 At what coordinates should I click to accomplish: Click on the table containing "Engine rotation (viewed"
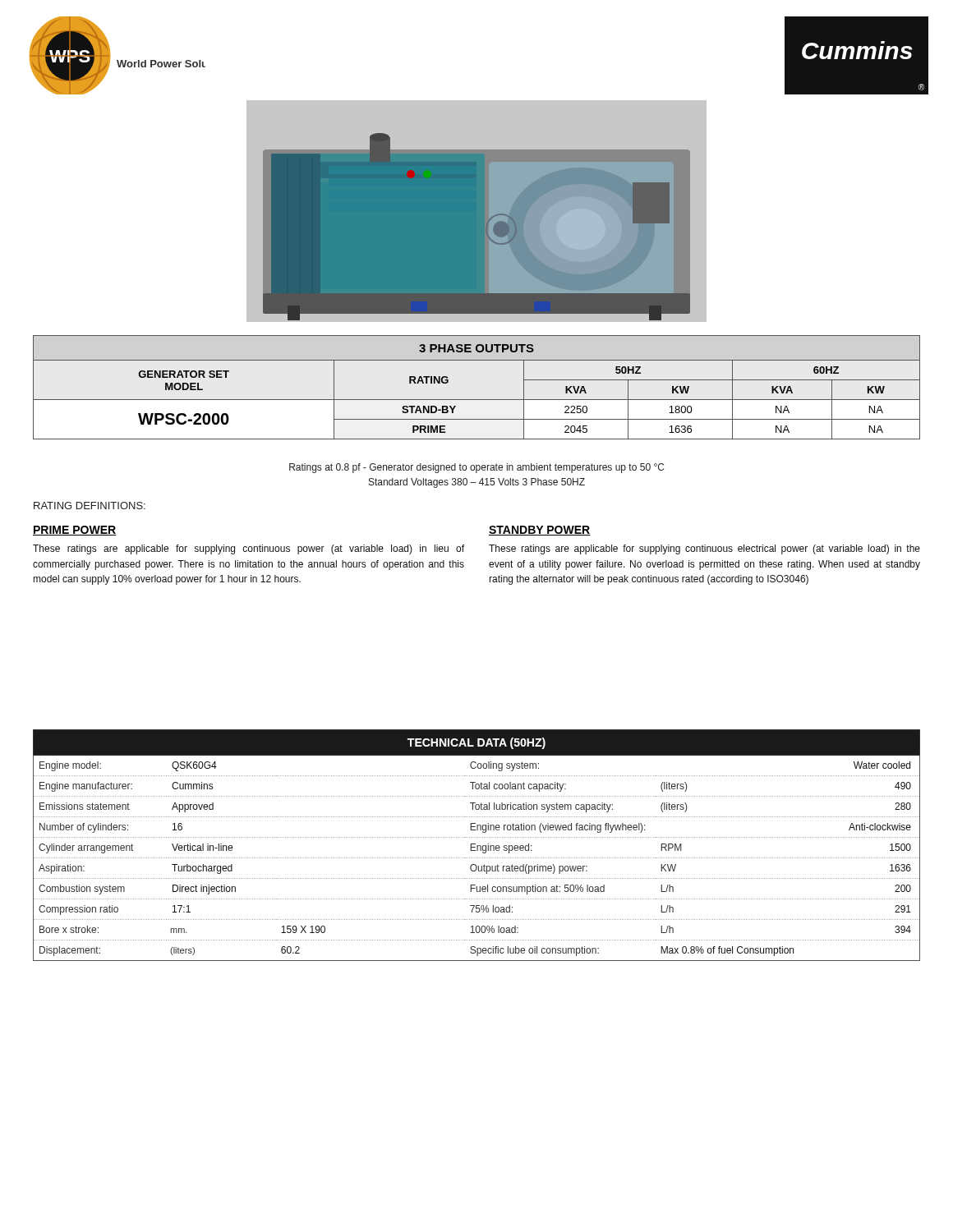click(476, 845)
